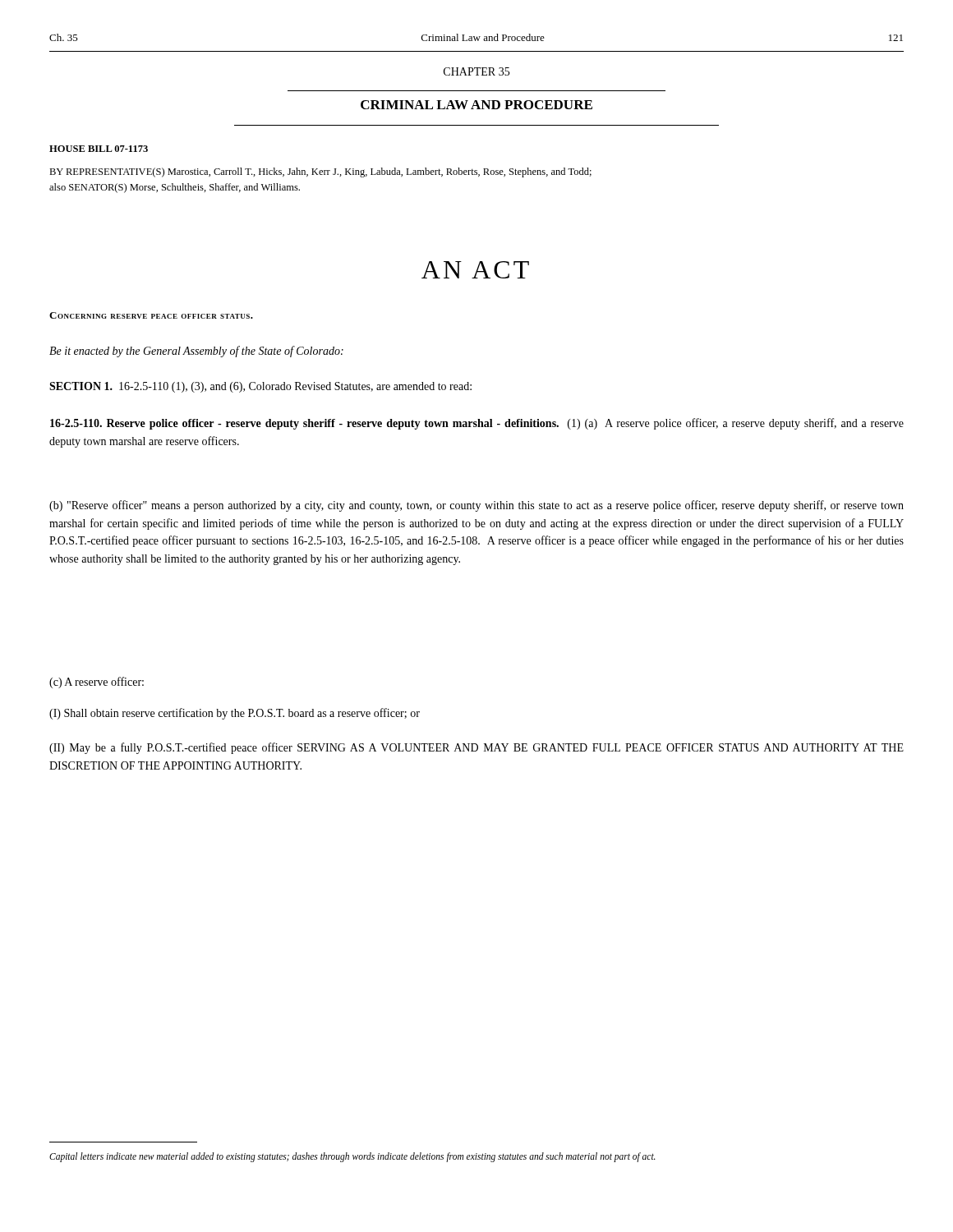Select the text block containing "SECTION 1. 16-2.5-110 (1), (3), and"

(261, 386)
